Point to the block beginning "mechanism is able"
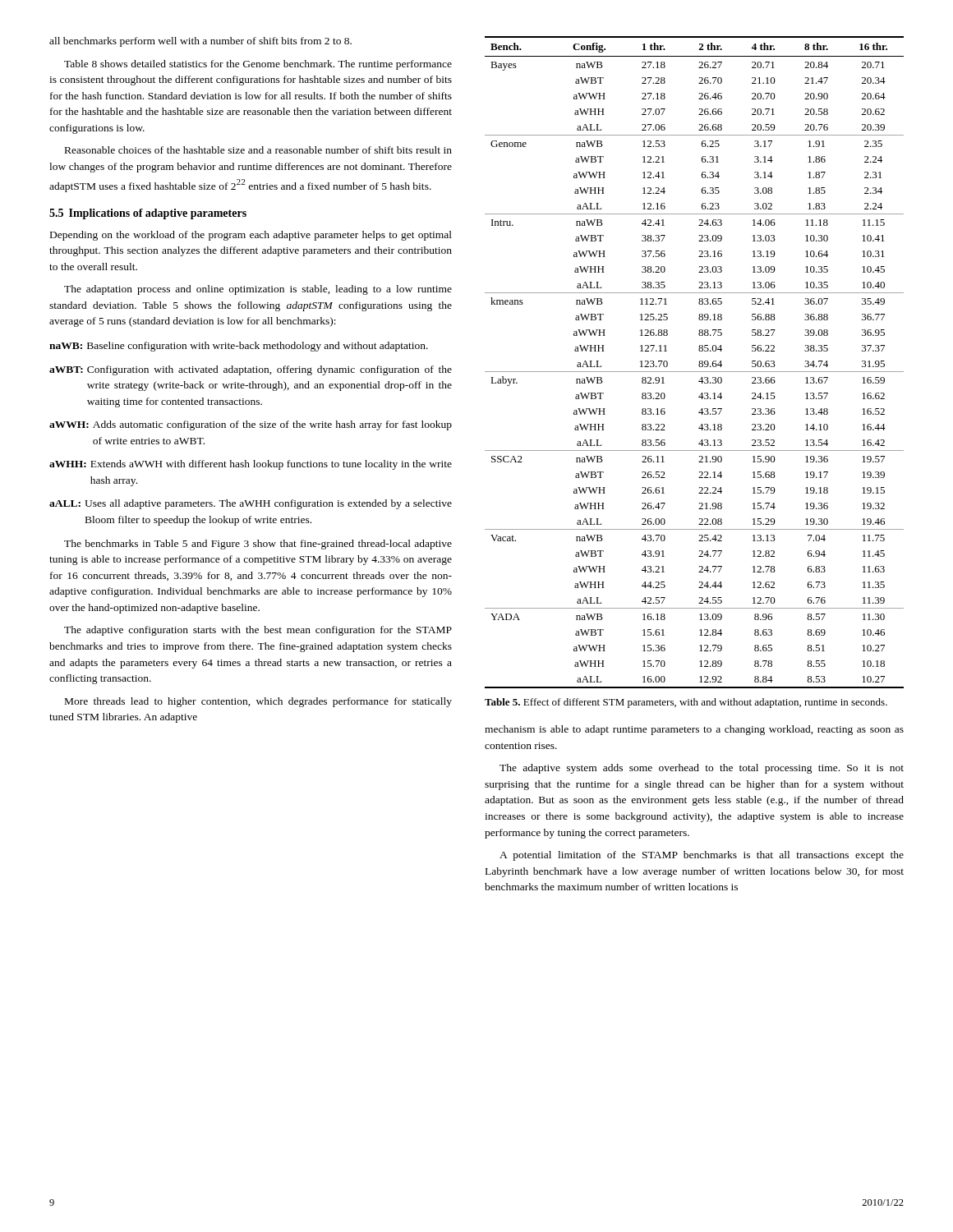953x1232 pixels. tap(694, 808)
